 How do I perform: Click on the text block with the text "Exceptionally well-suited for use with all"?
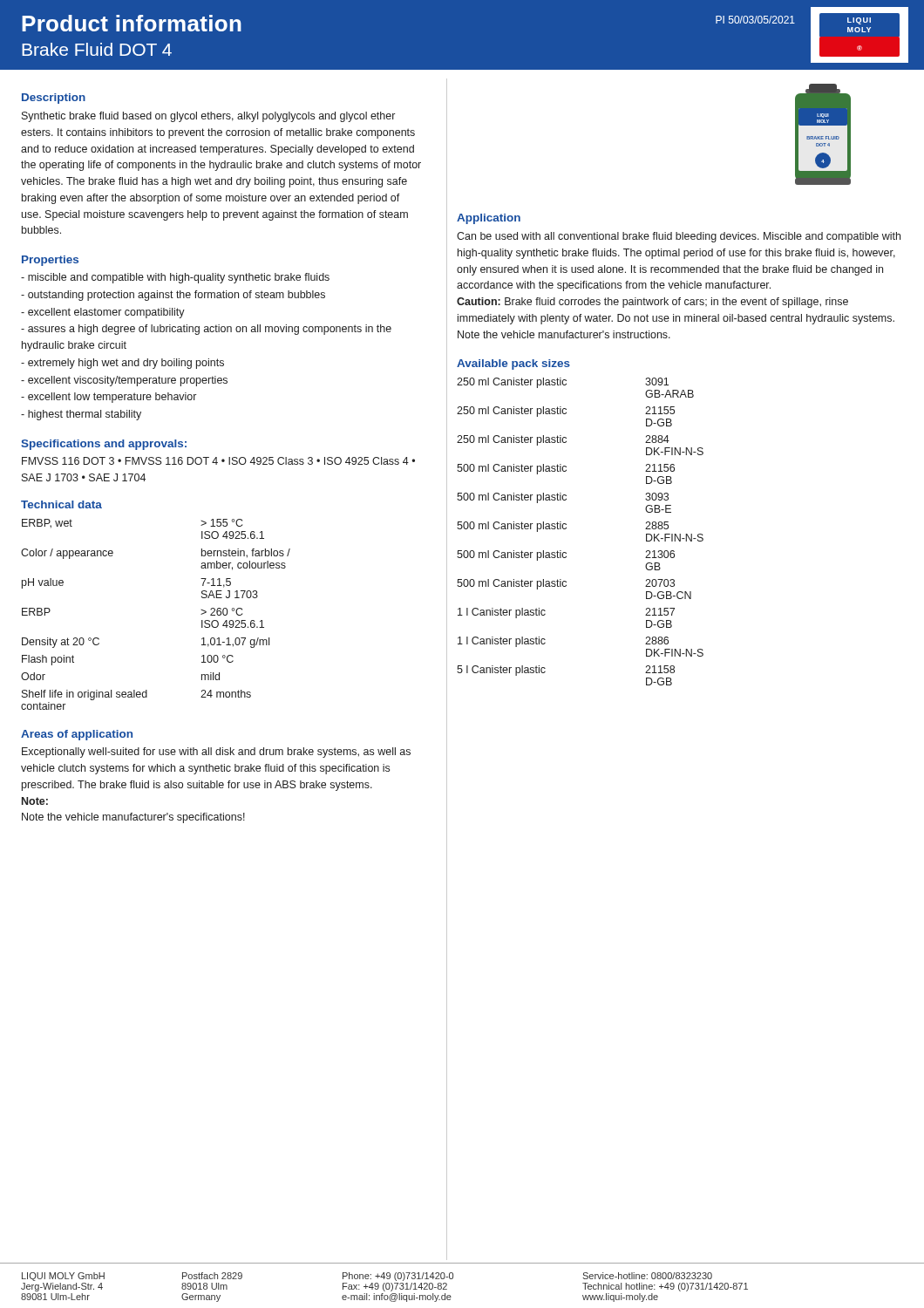point(216,785)
